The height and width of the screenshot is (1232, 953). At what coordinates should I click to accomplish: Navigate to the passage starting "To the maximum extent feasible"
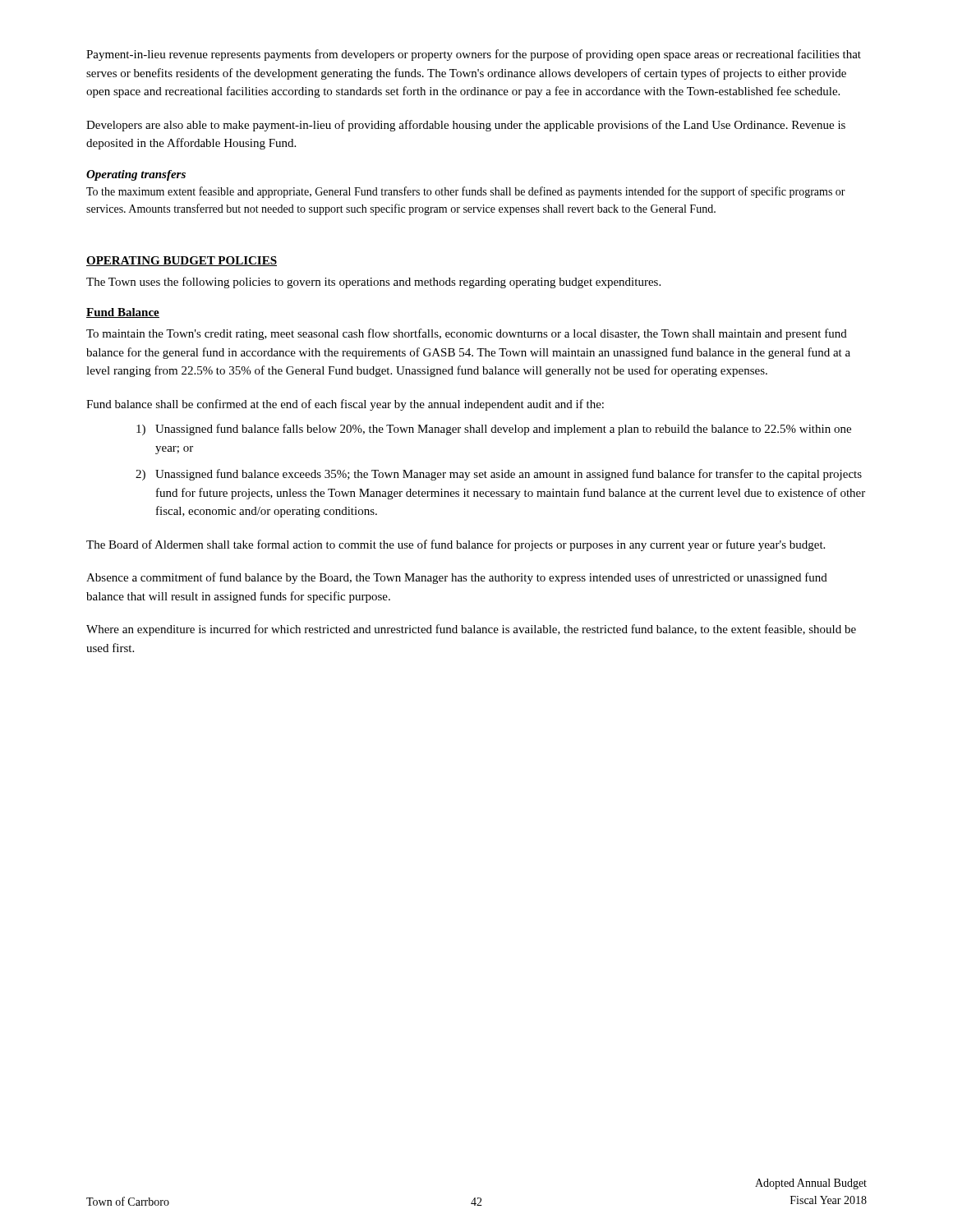pyautogui.click(x=466, y=200)
